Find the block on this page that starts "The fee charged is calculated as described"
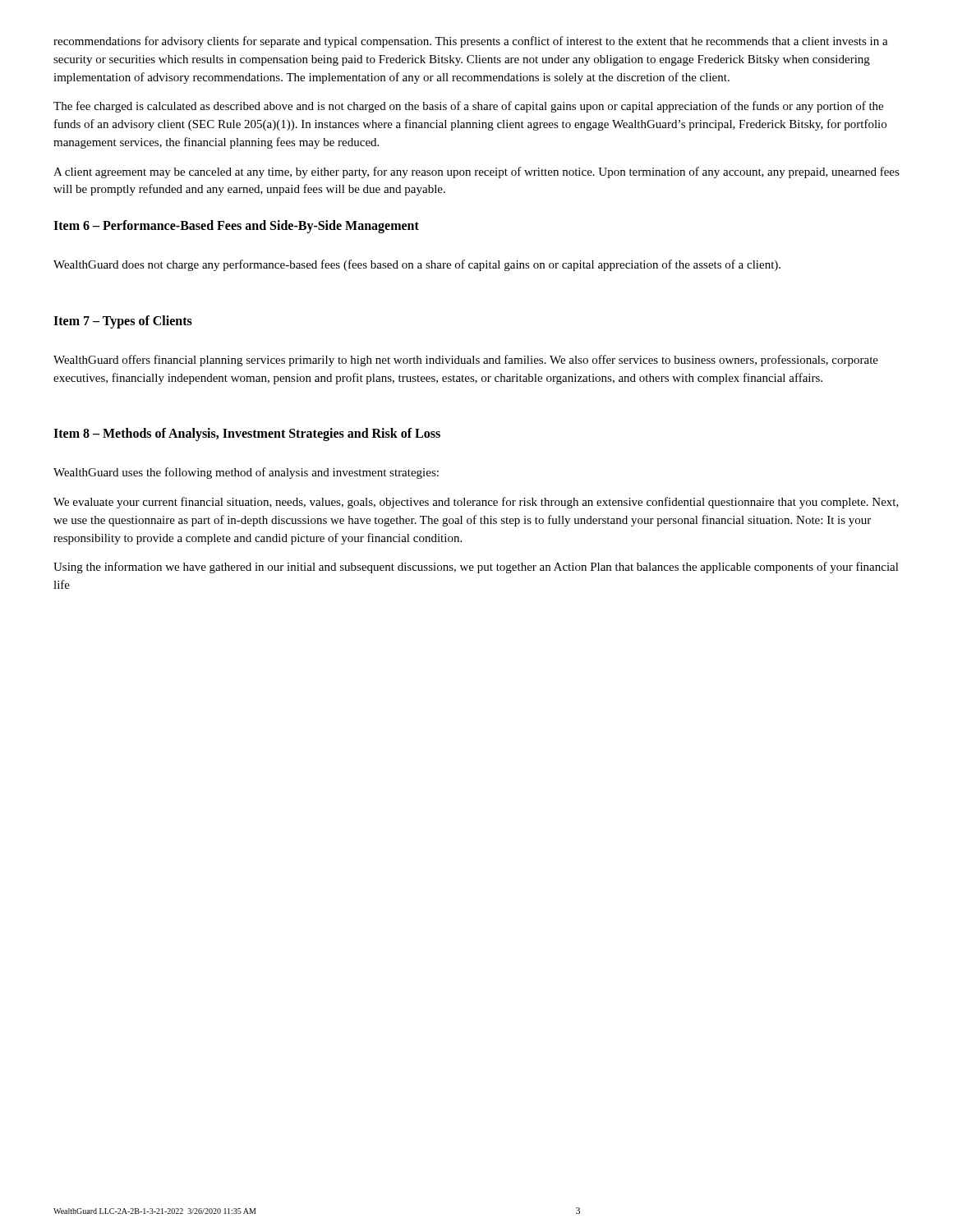 pos(476,125)
